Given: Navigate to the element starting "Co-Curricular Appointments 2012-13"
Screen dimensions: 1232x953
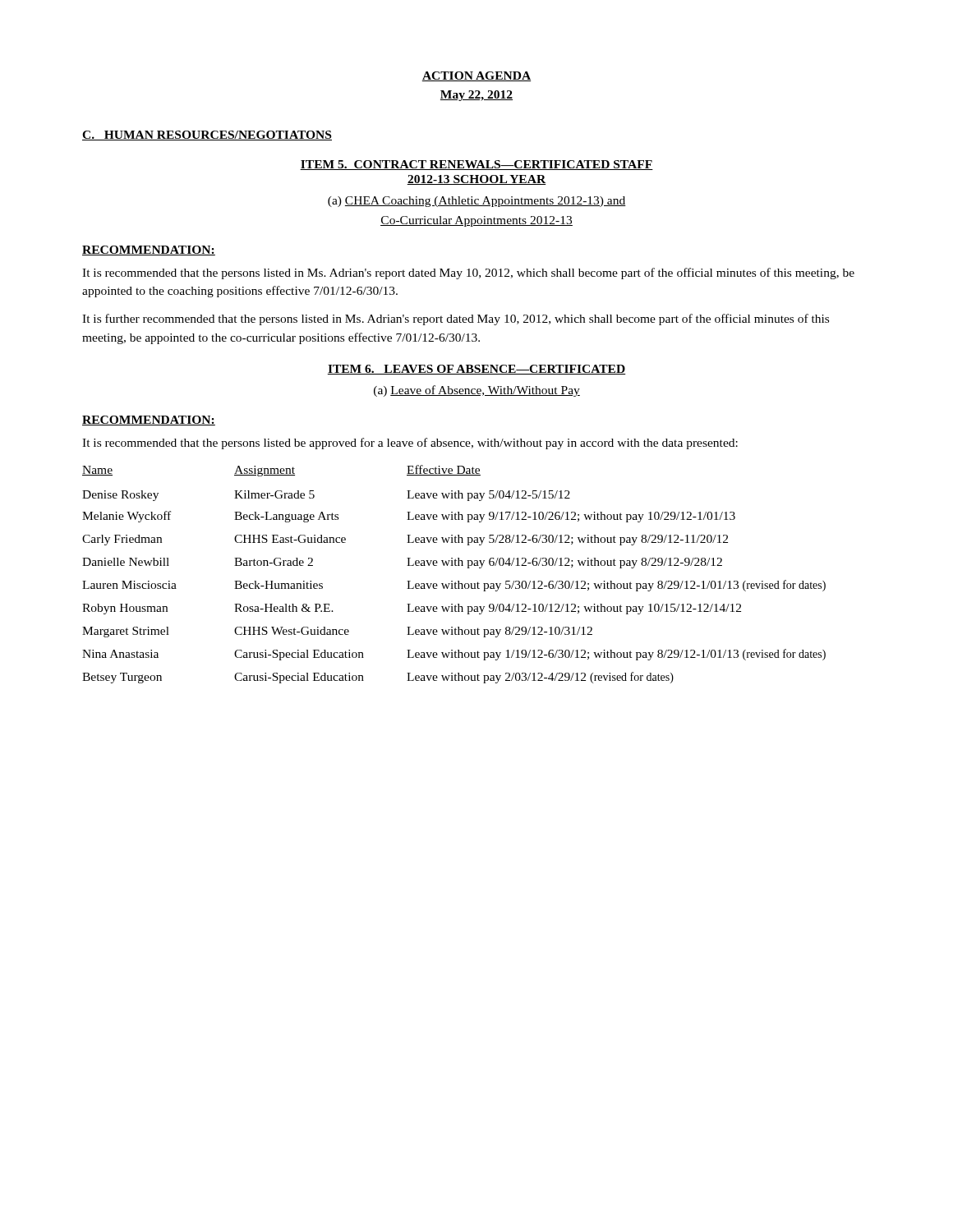Looking at the screenshot, I should point(476,219).
